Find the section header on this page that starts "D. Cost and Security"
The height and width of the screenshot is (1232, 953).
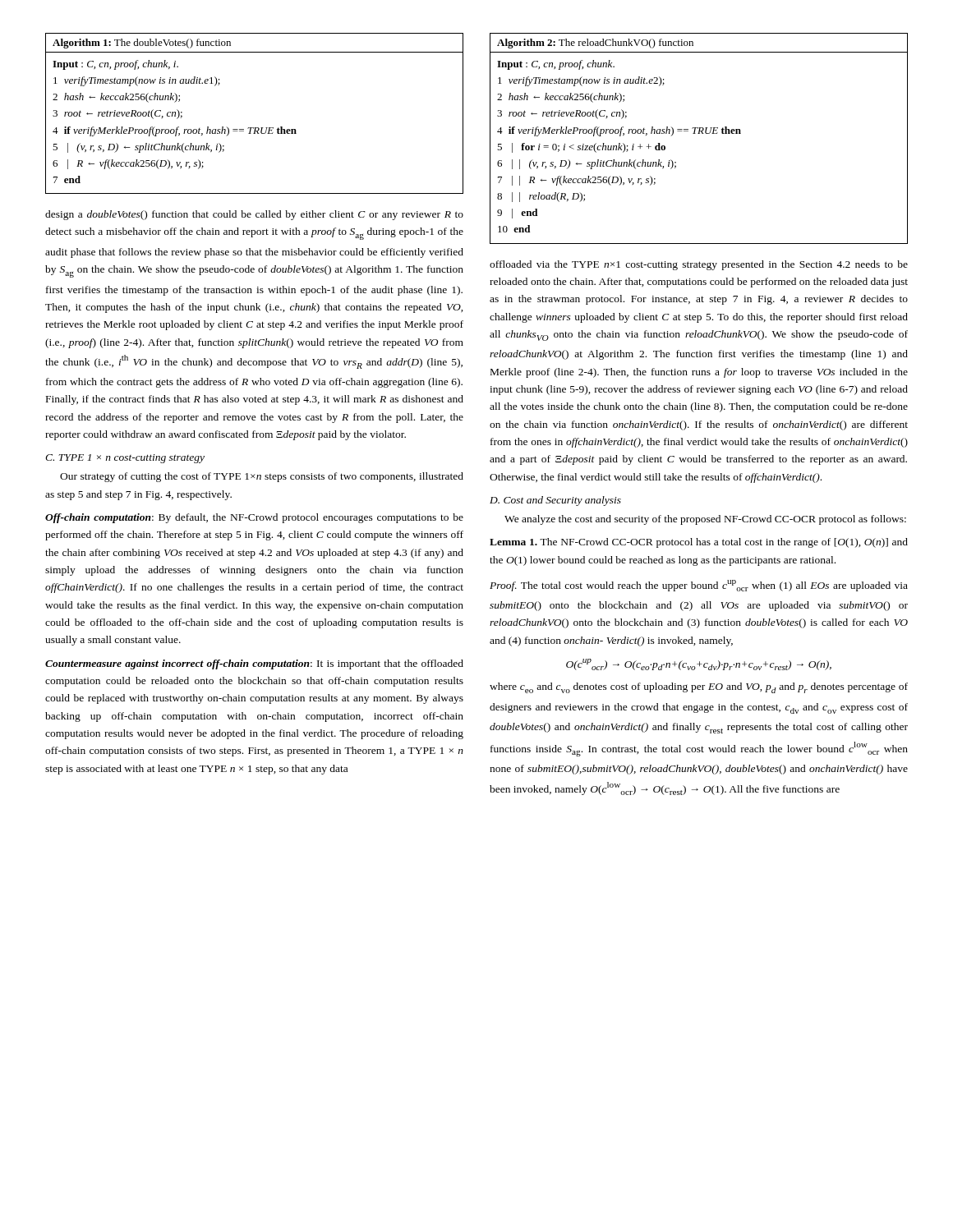pos(555,500)
